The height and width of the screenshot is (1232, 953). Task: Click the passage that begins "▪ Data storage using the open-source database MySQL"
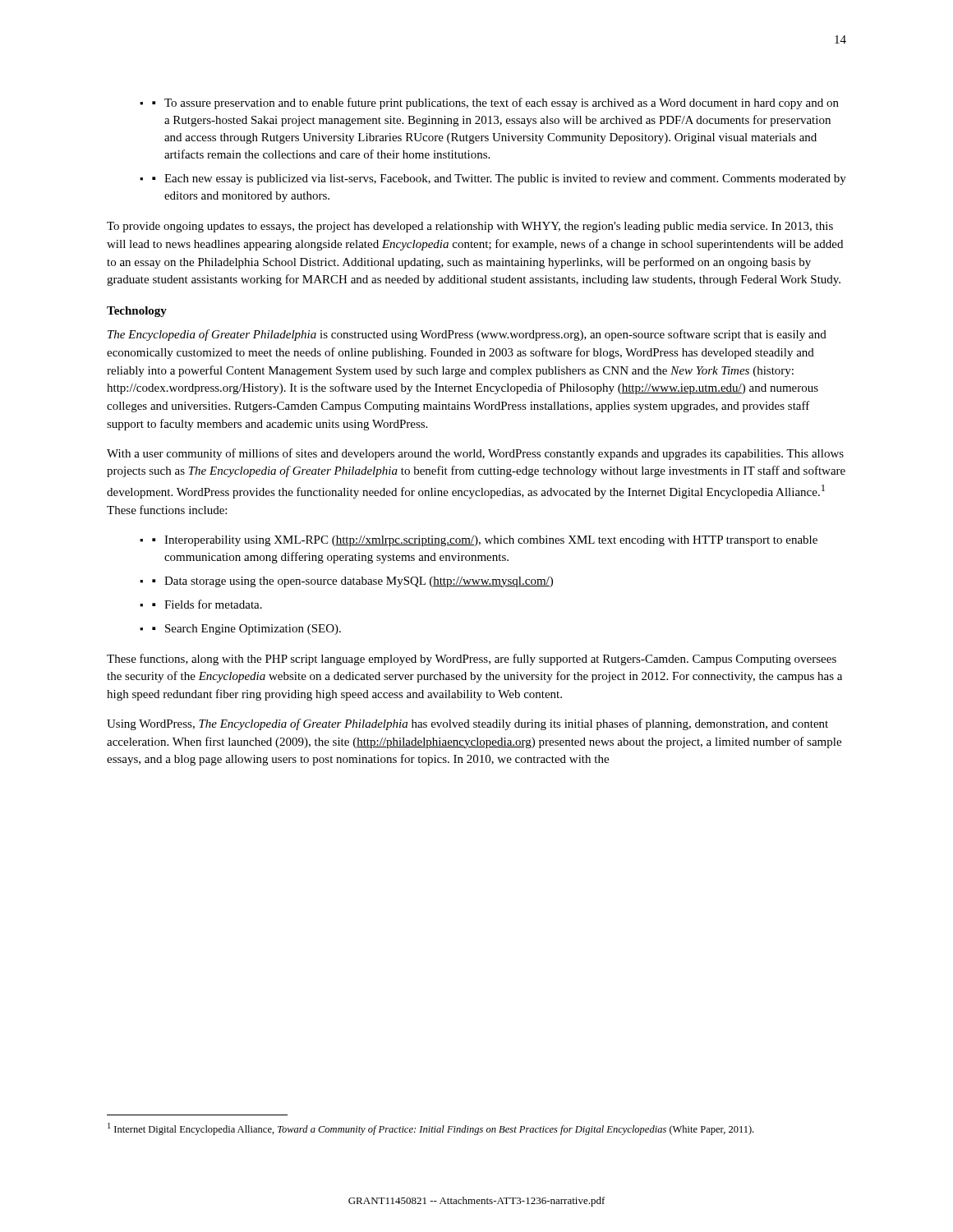coord(353,581)
